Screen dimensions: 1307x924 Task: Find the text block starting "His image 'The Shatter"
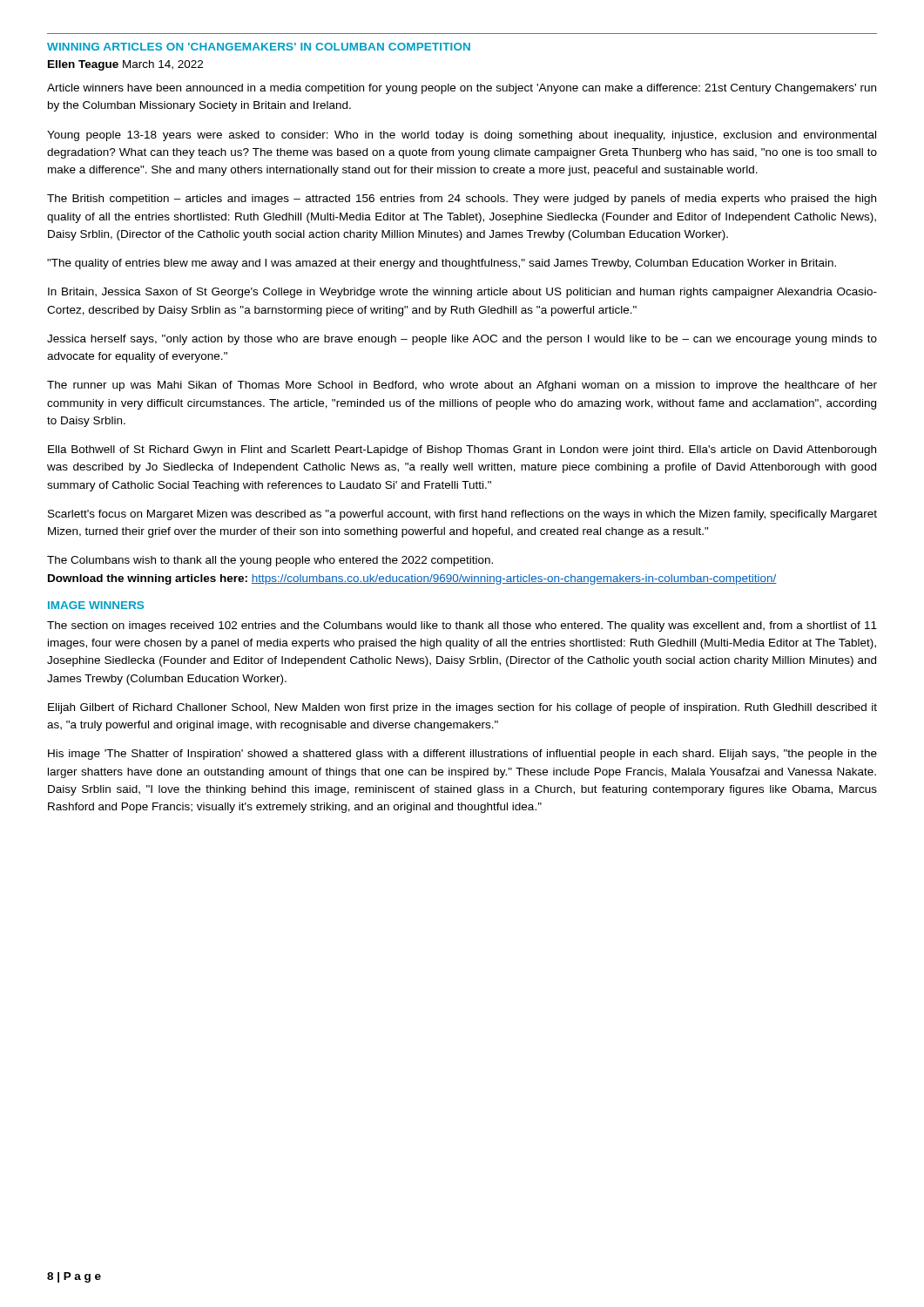tap(462, 780)
